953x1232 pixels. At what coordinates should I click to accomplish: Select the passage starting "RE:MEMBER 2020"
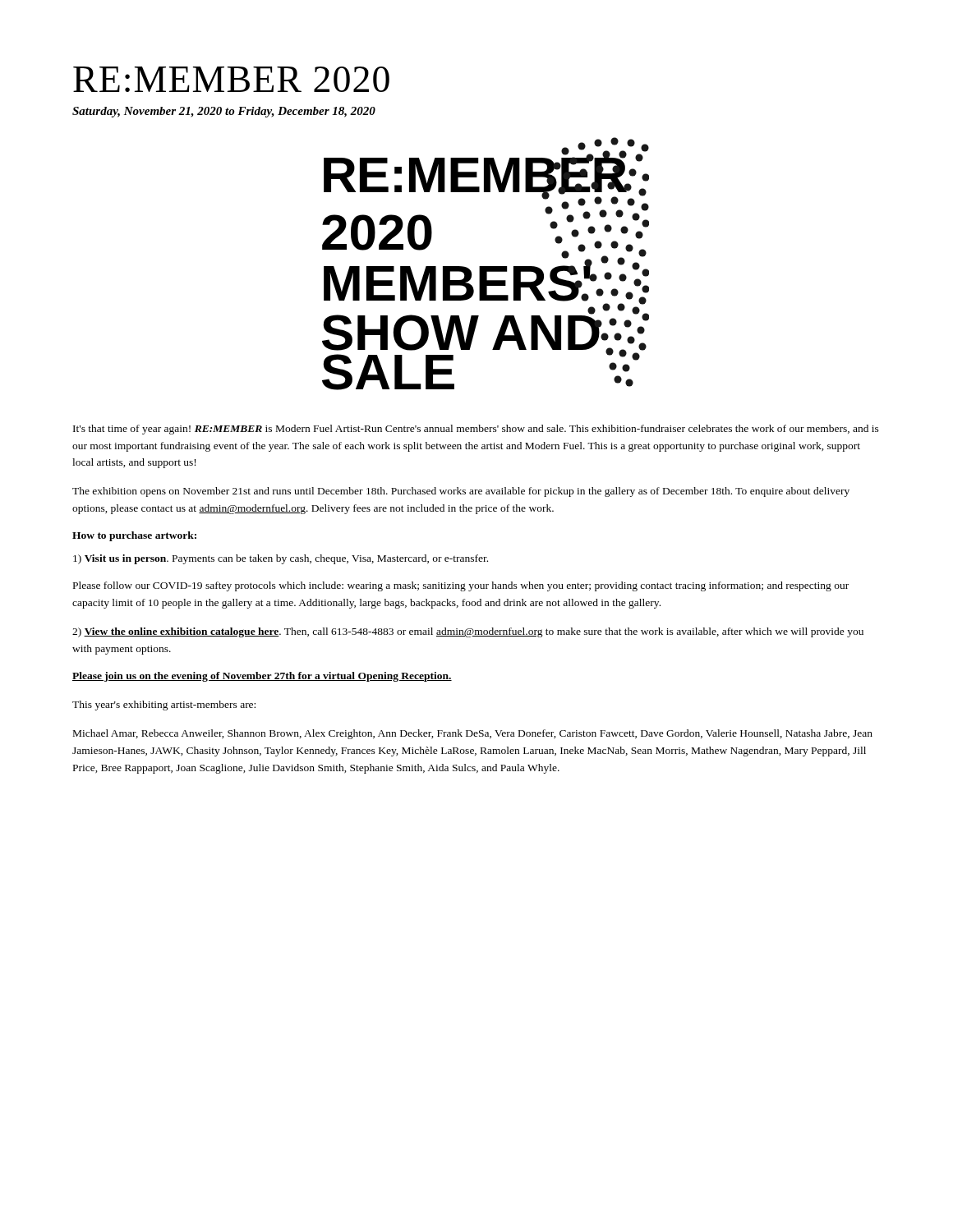click(231, 79)
